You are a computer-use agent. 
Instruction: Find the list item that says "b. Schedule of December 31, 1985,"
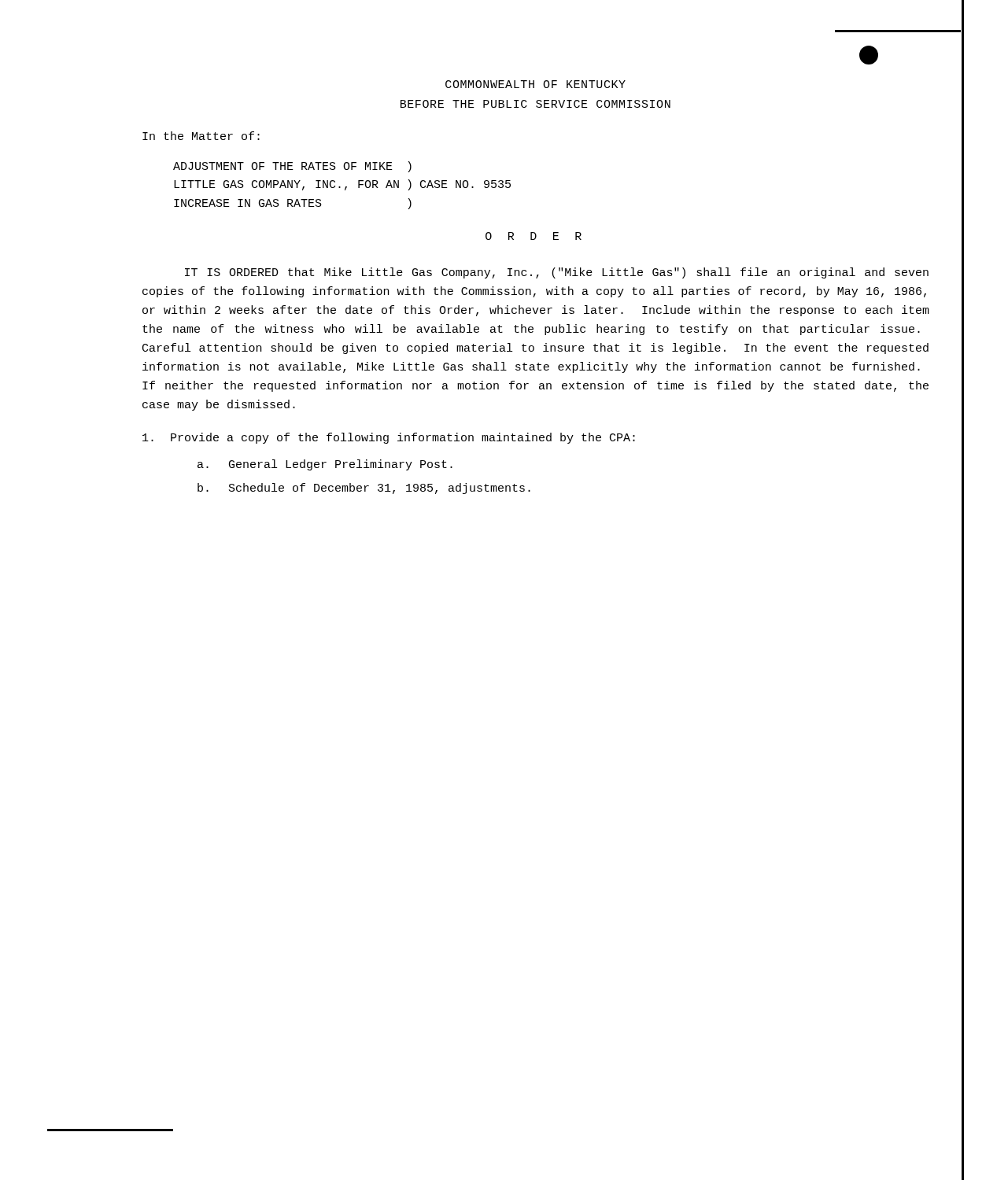click(364, 489)
